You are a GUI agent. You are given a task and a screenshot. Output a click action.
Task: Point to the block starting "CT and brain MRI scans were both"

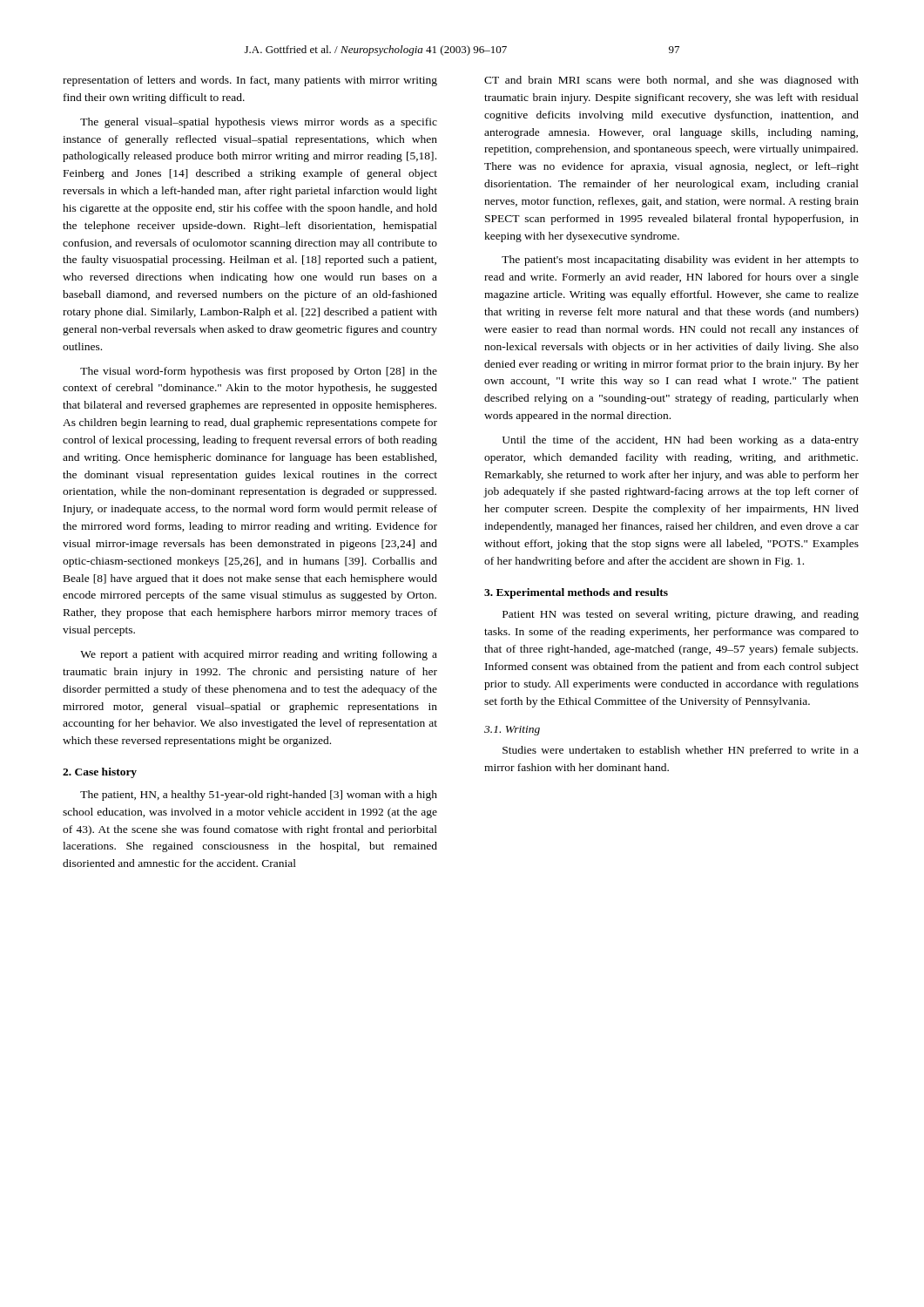(671, 321)
